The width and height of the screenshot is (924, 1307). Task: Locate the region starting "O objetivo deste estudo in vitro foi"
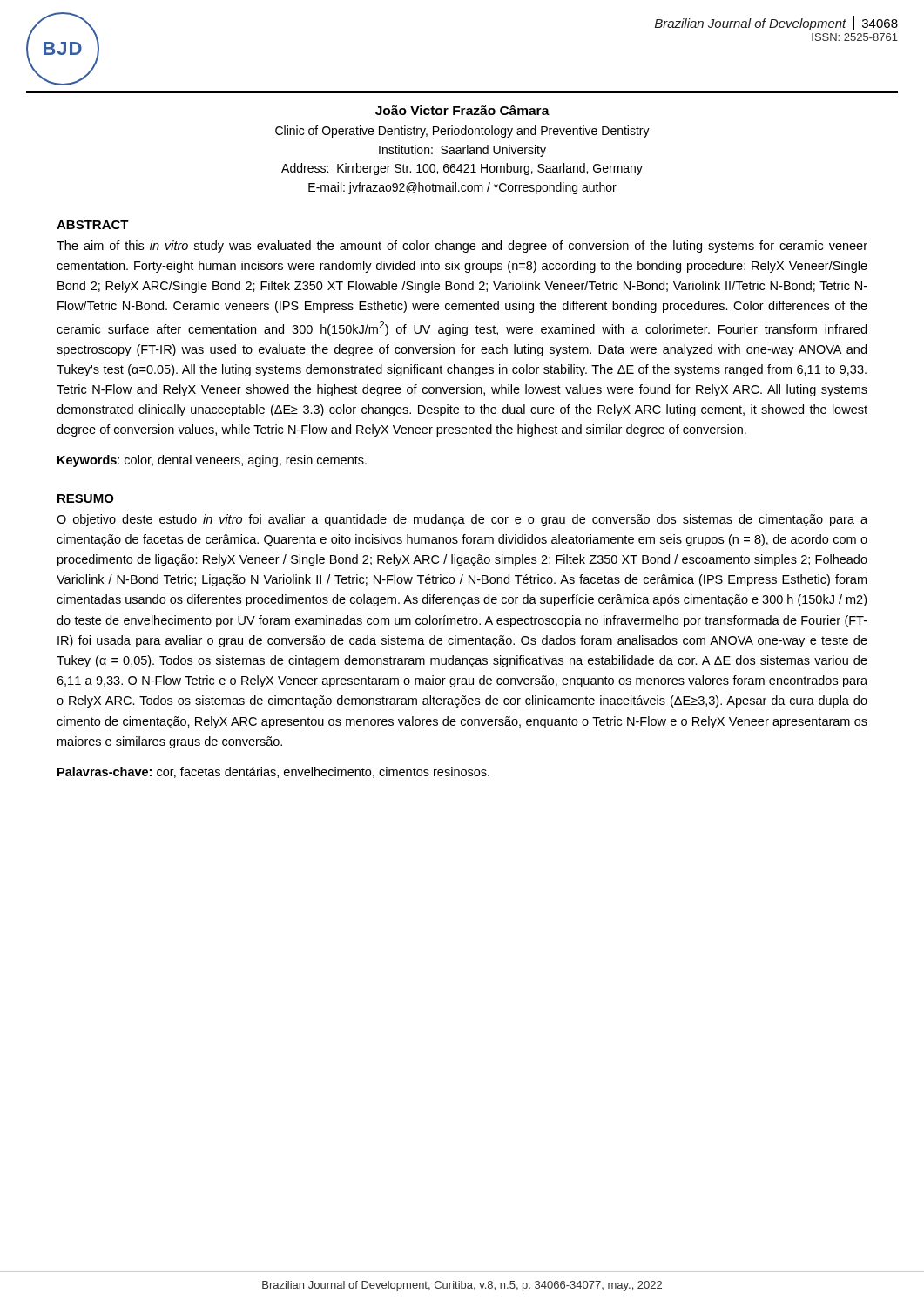[462, 630]
